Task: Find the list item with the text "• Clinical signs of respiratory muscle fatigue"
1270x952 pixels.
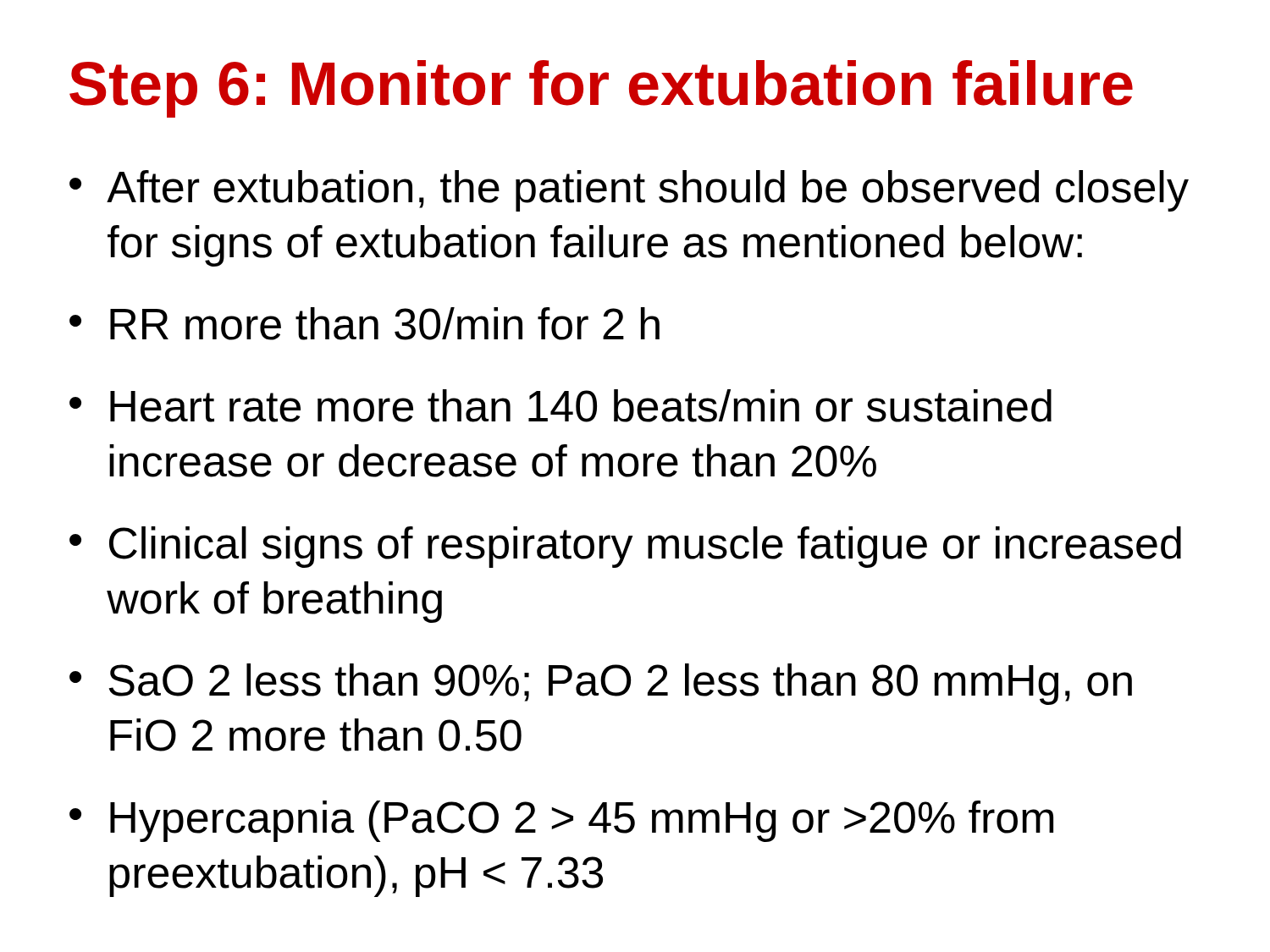Action: [635, 571]
